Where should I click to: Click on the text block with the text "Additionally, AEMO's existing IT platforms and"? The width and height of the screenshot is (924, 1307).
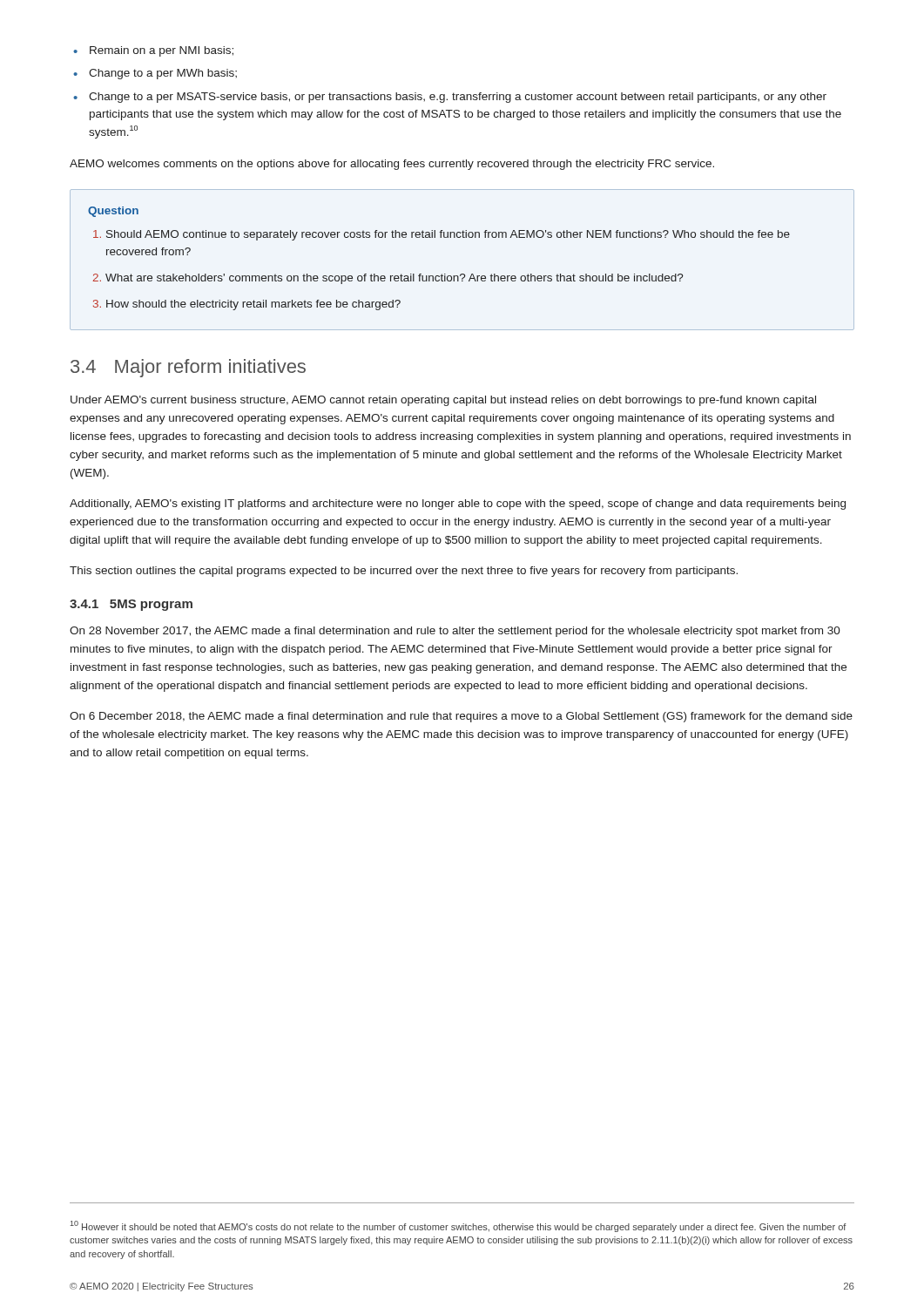coord(462,522)
